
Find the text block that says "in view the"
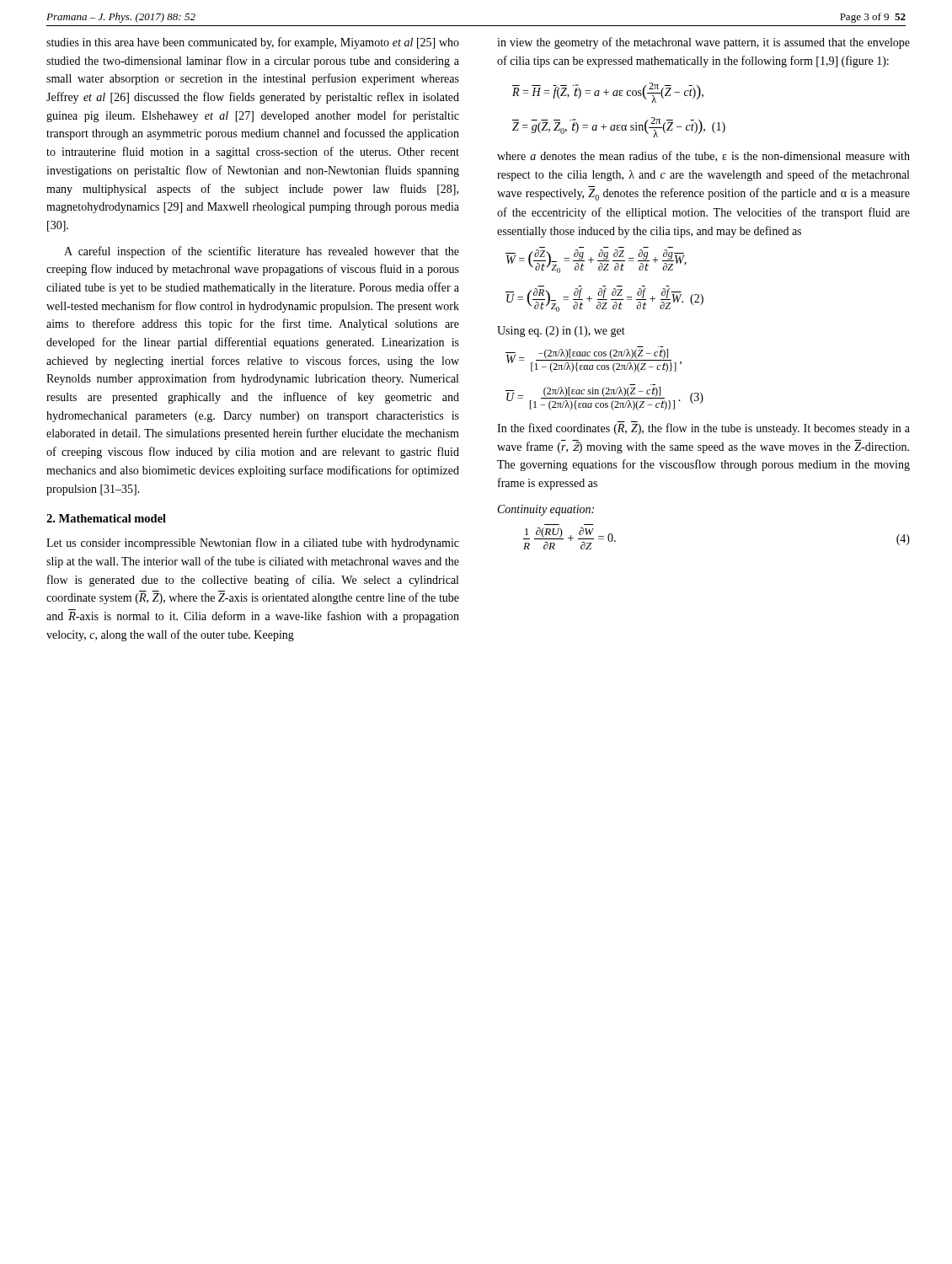tap(703, 52)
